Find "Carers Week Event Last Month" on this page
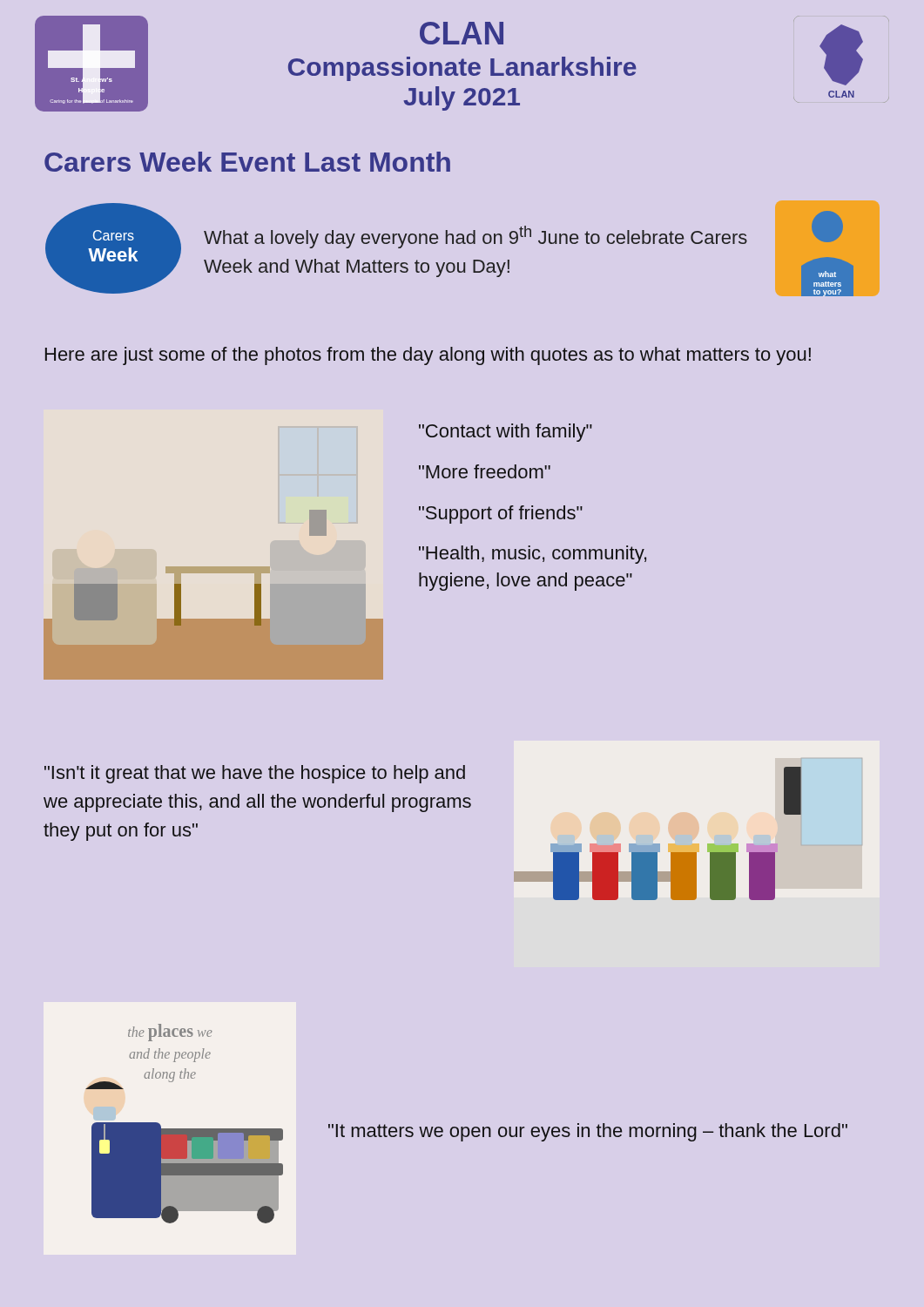This screenshot has height=1307, width=924. click(x=248, y=162)
